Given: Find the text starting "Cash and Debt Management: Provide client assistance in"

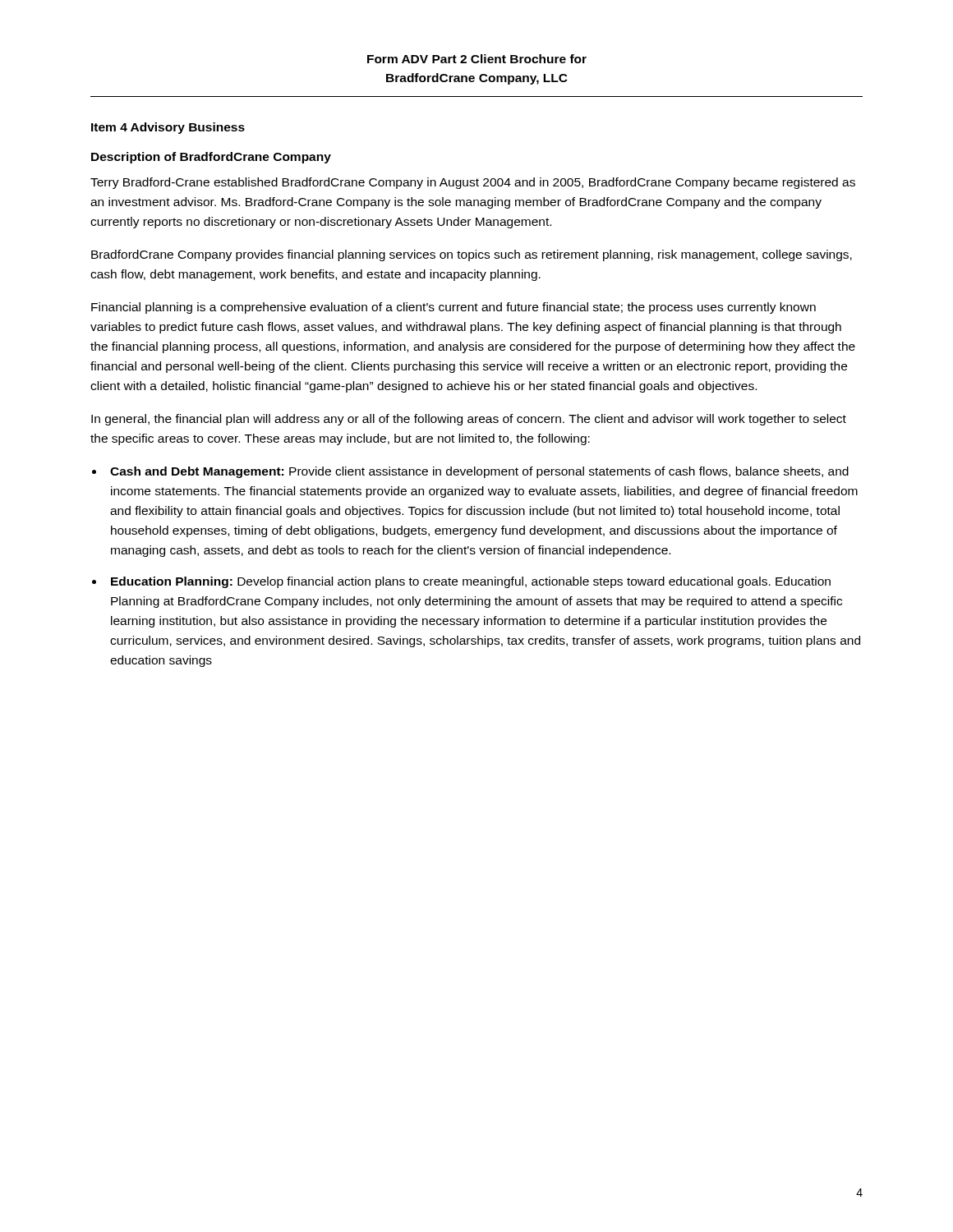Looking at the screenshot, I should (x=484, y=510).
